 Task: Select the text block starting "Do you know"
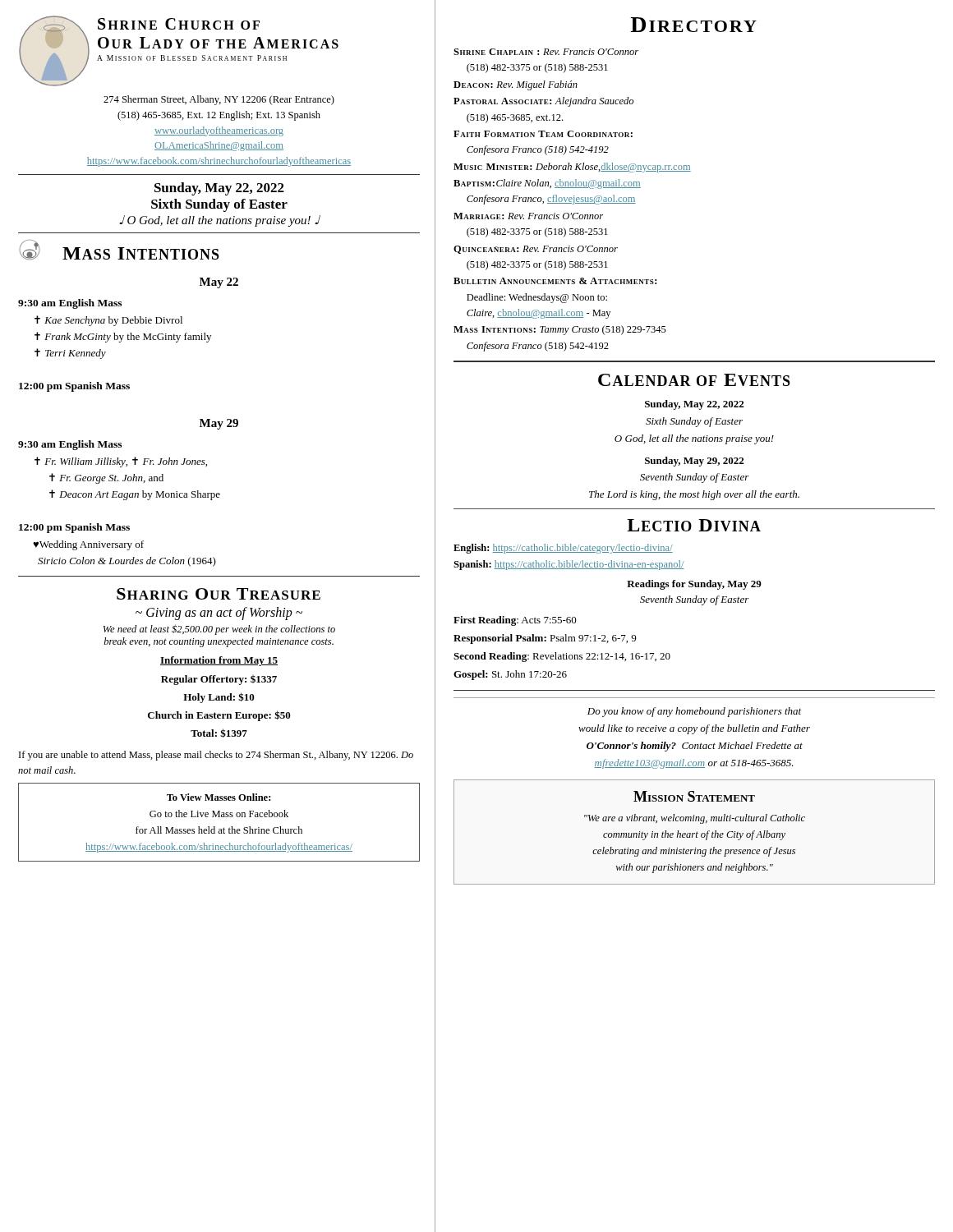pyautogui.click(x=694, y=737)
